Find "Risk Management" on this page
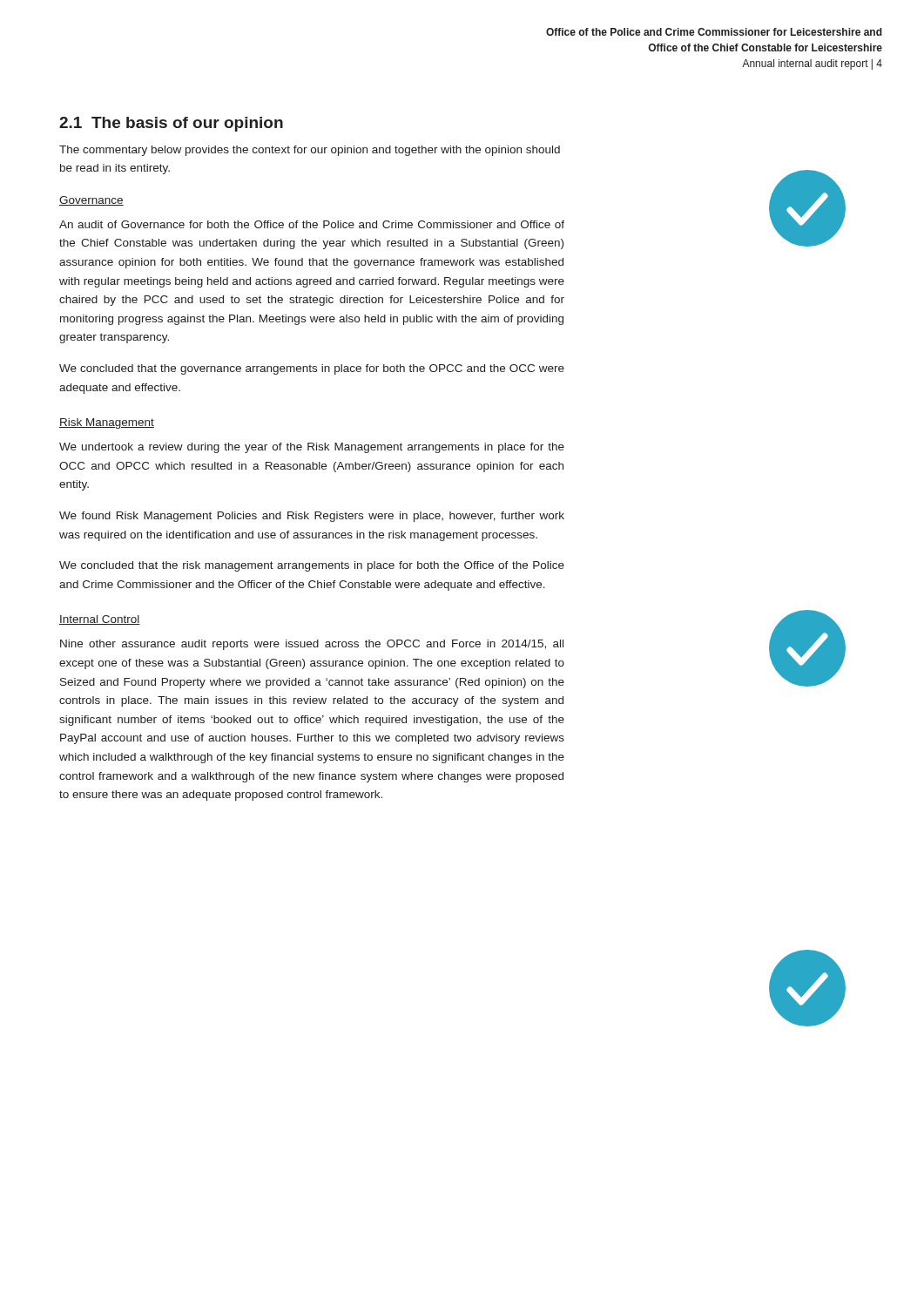 (107, 422)
